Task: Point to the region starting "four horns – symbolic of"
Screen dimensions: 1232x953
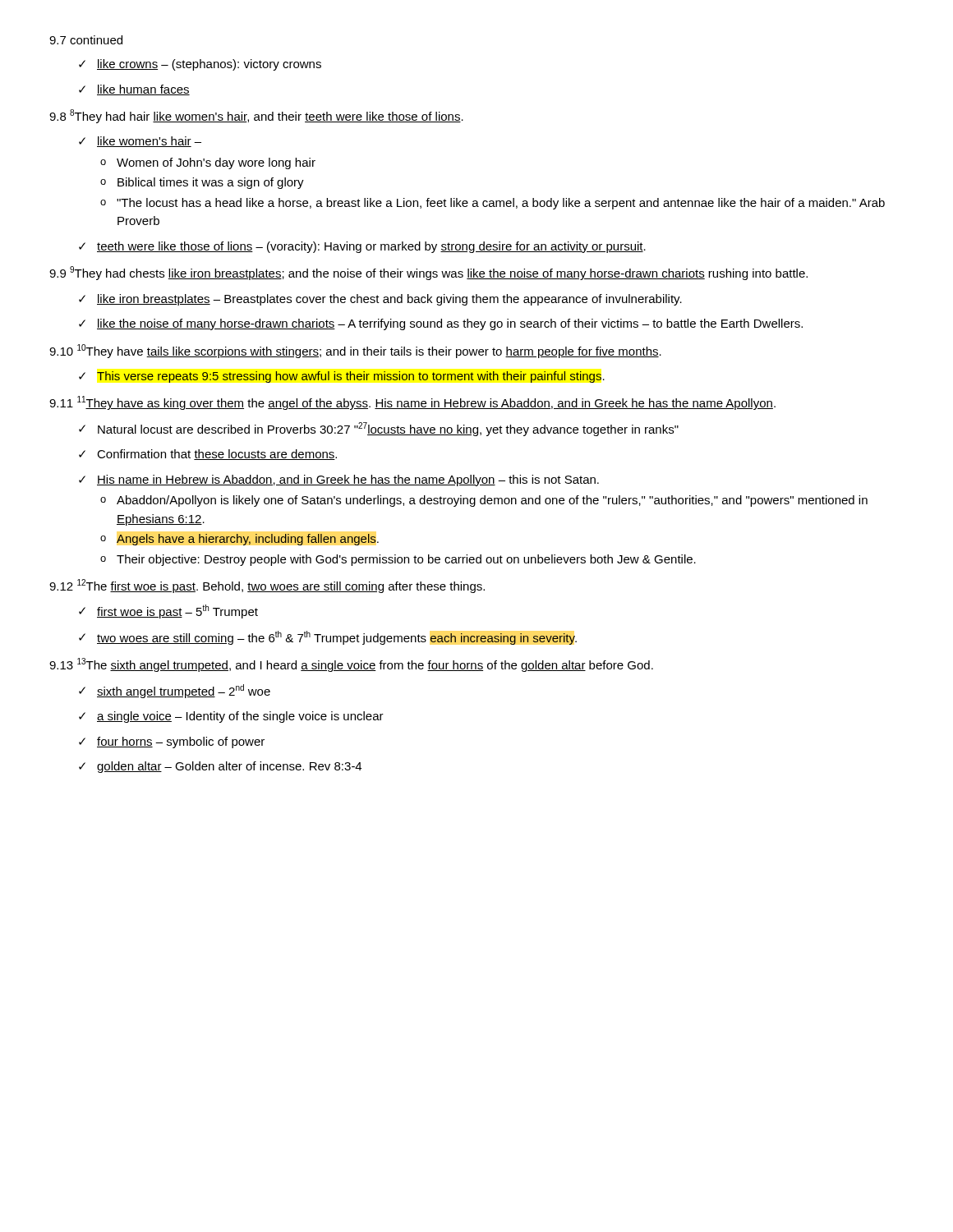Action: [x=172, y=742]
